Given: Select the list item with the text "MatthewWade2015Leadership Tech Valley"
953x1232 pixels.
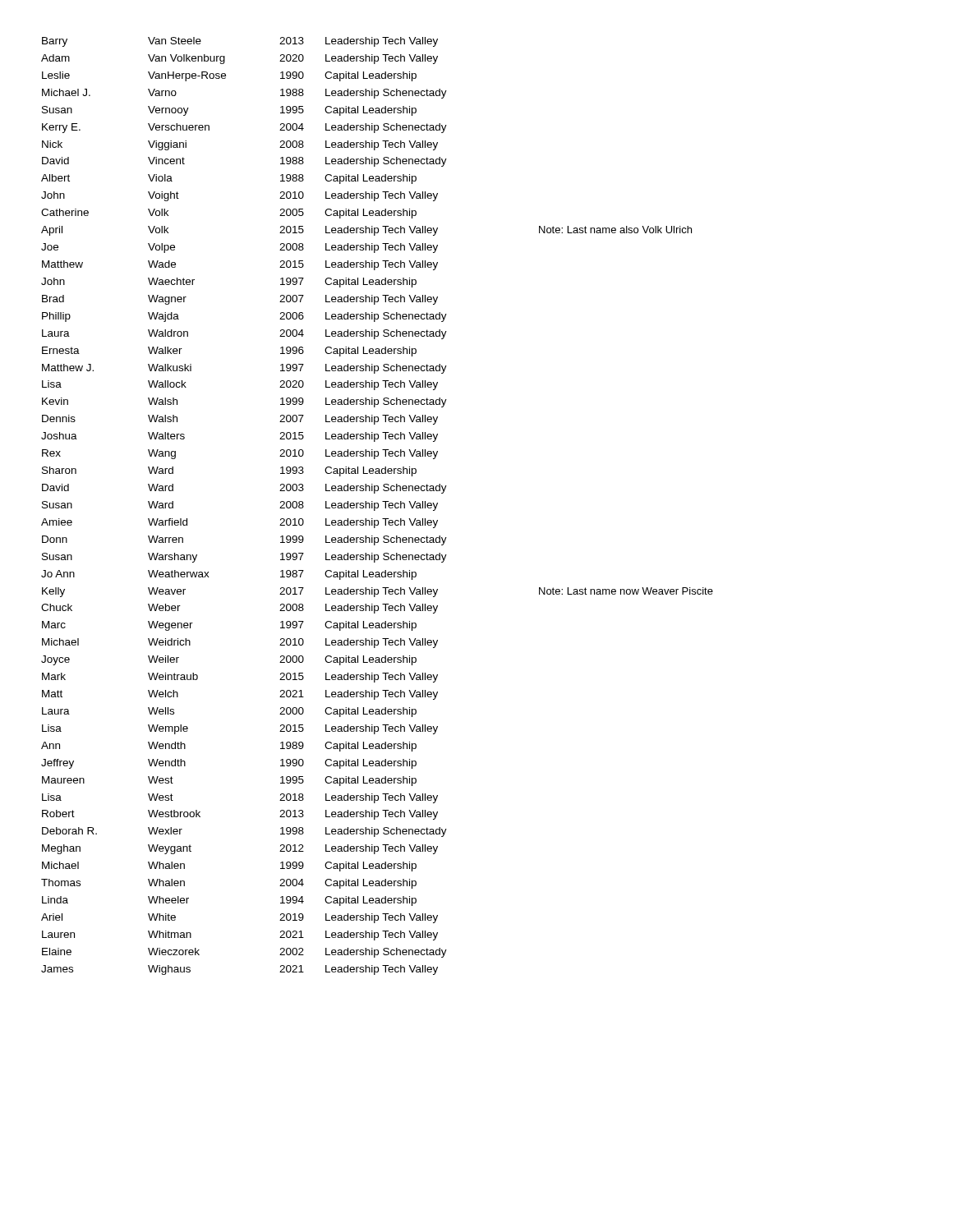Looking at the screenshot, I should 290,265.
